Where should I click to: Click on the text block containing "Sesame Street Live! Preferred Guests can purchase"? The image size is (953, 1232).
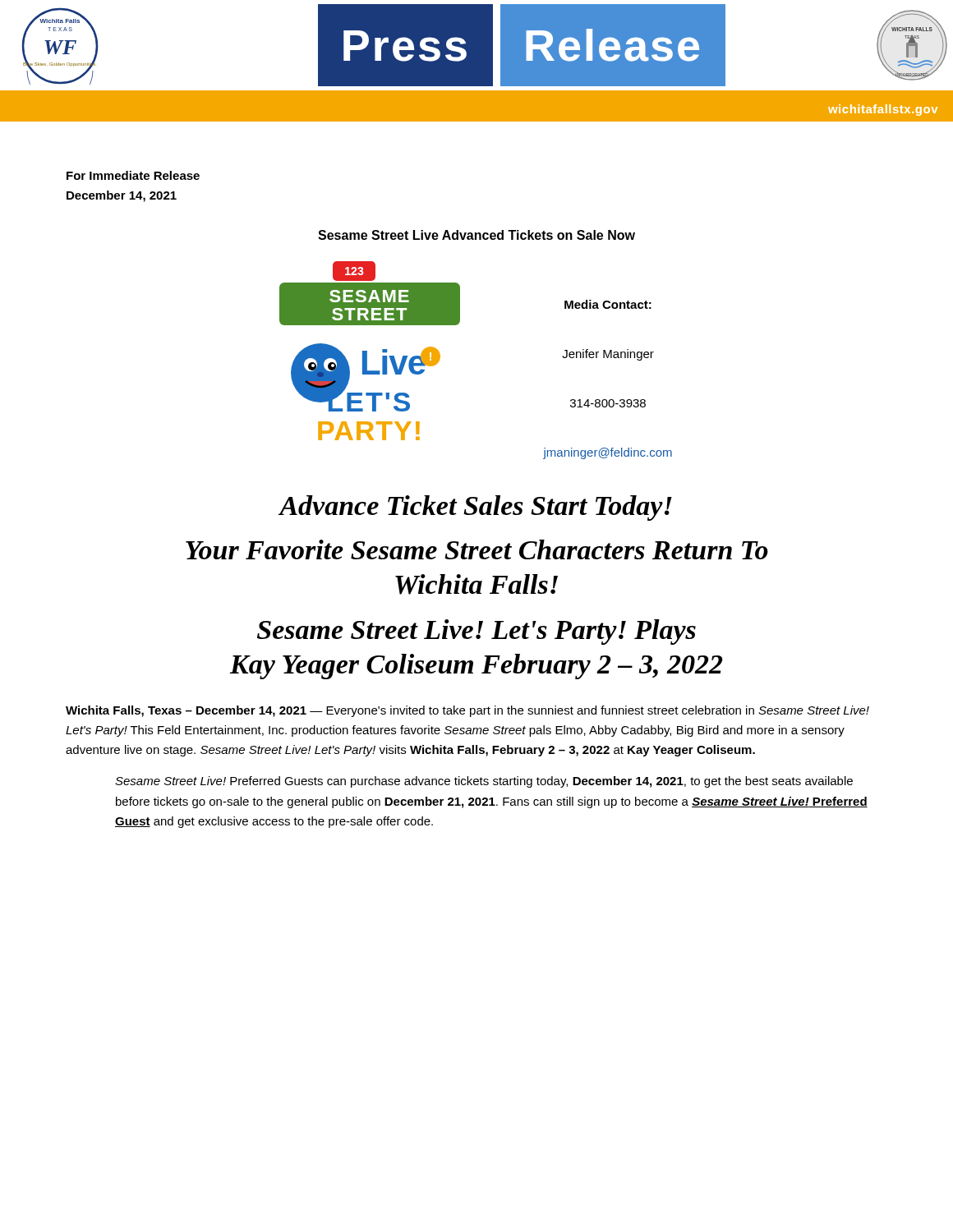(x=501, y=802)
